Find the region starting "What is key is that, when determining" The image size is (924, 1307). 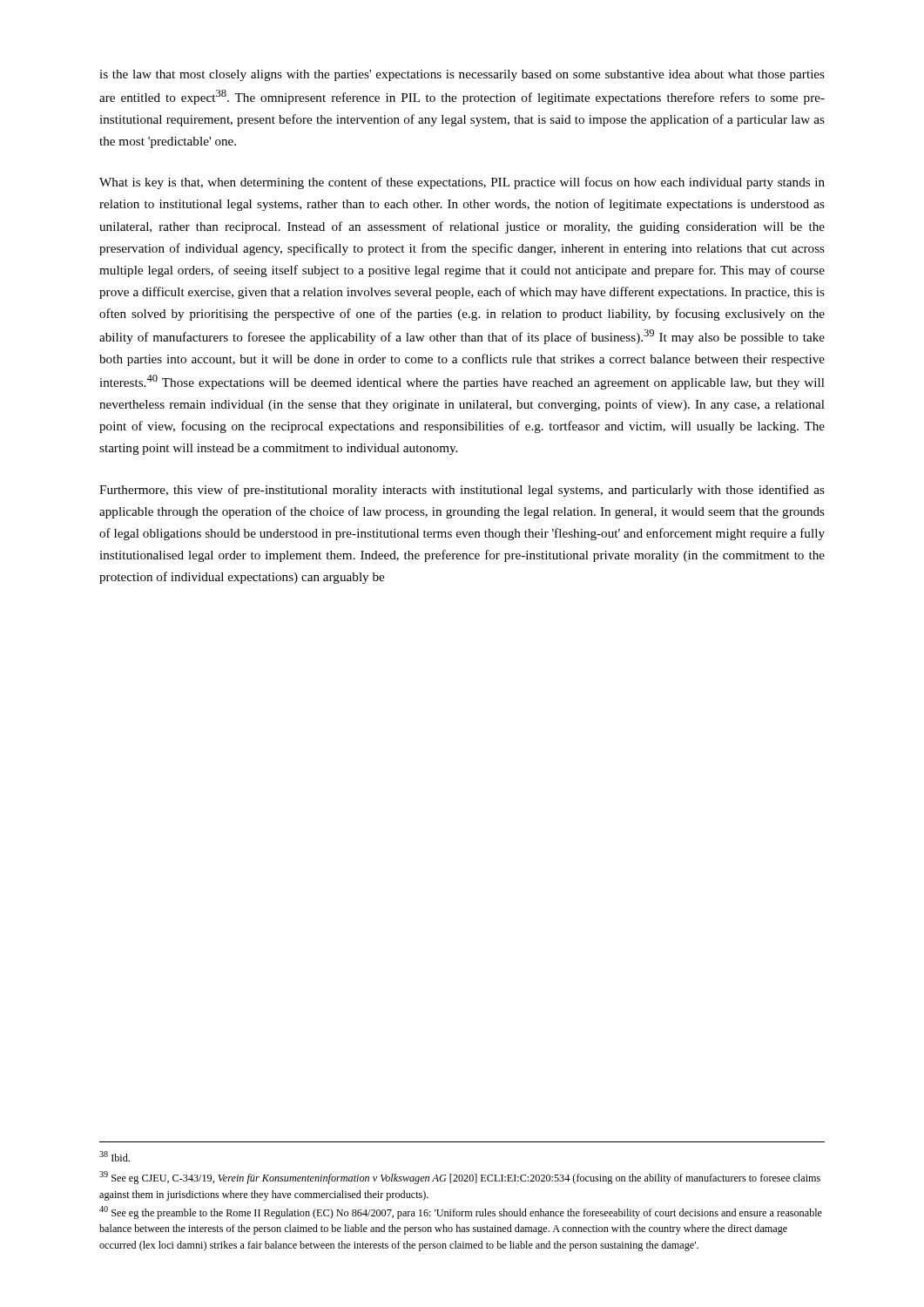coord(462,315)
